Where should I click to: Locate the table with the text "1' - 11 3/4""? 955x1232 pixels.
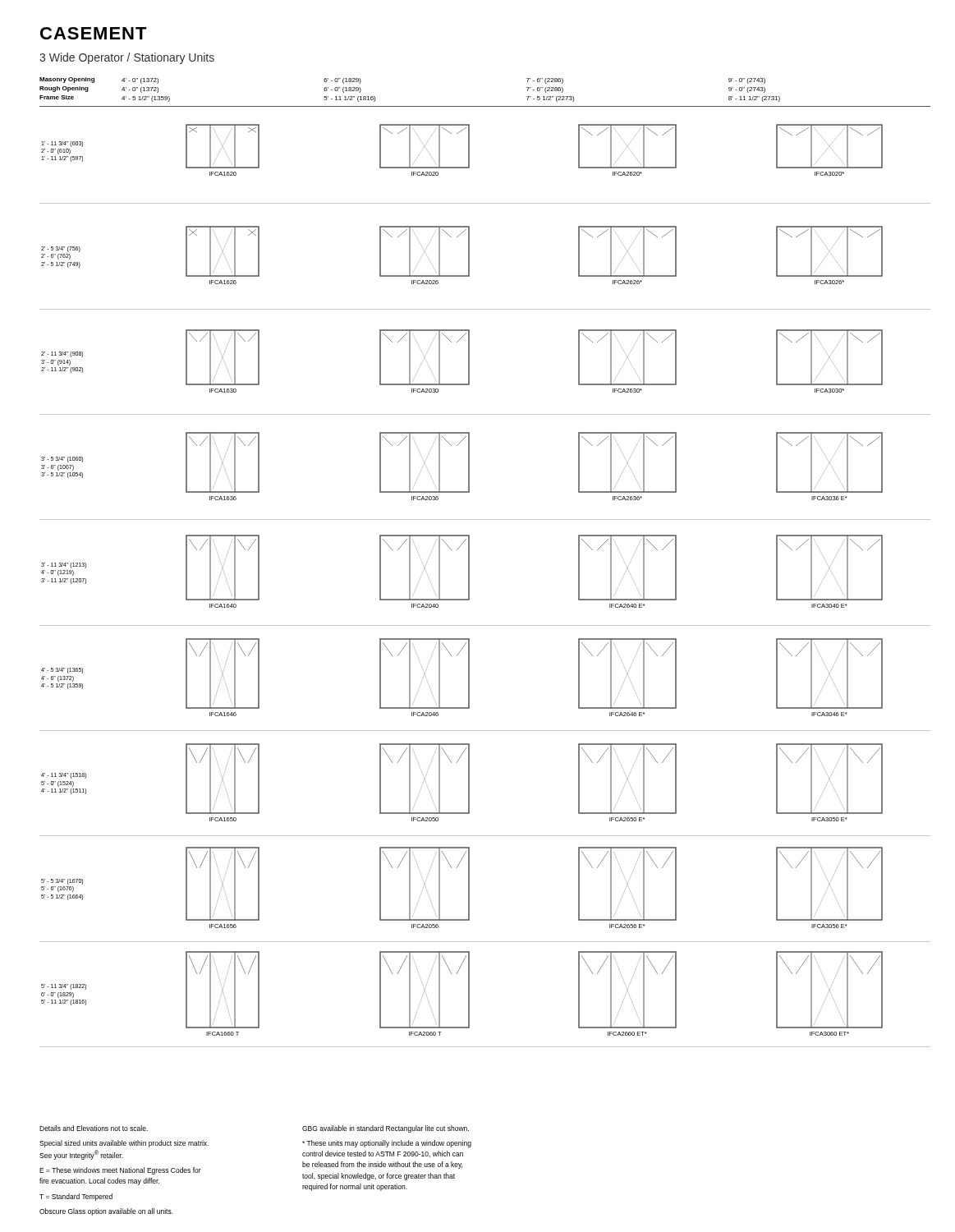[x=485, y=573]
